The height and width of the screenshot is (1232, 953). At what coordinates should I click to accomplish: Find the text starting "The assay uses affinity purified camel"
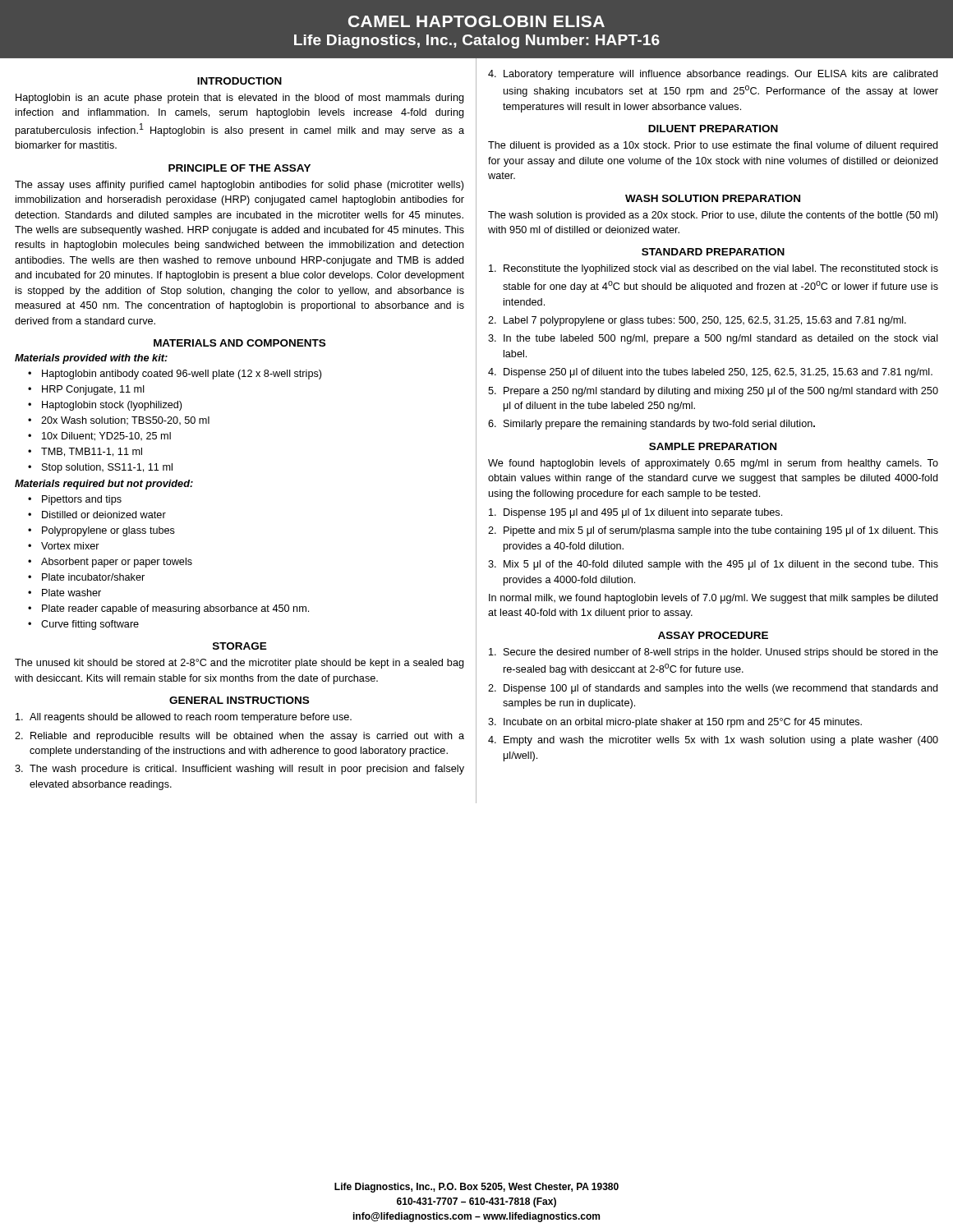point(239,253)
